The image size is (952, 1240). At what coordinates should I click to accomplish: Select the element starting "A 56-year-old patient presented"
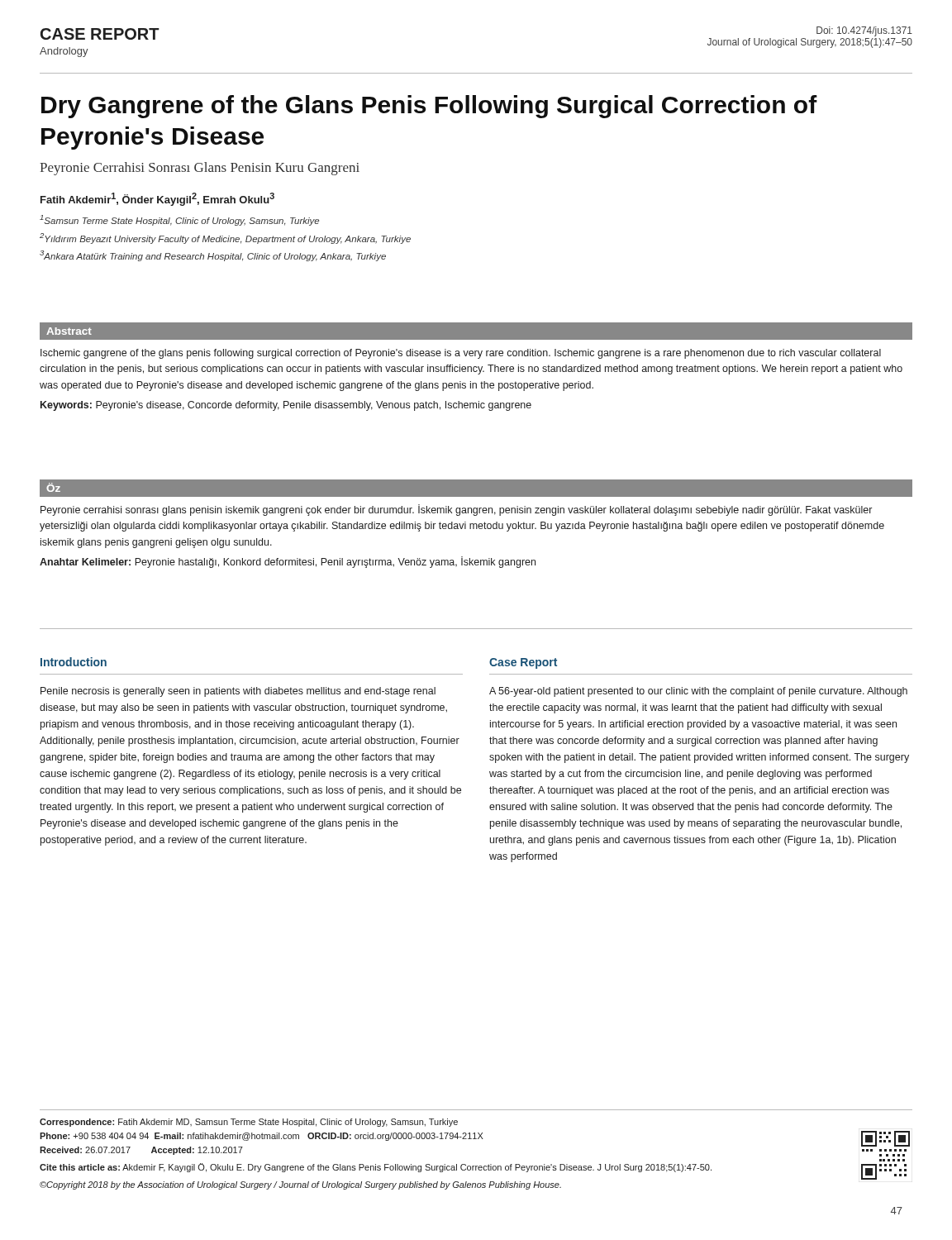(x=699, y=774)
